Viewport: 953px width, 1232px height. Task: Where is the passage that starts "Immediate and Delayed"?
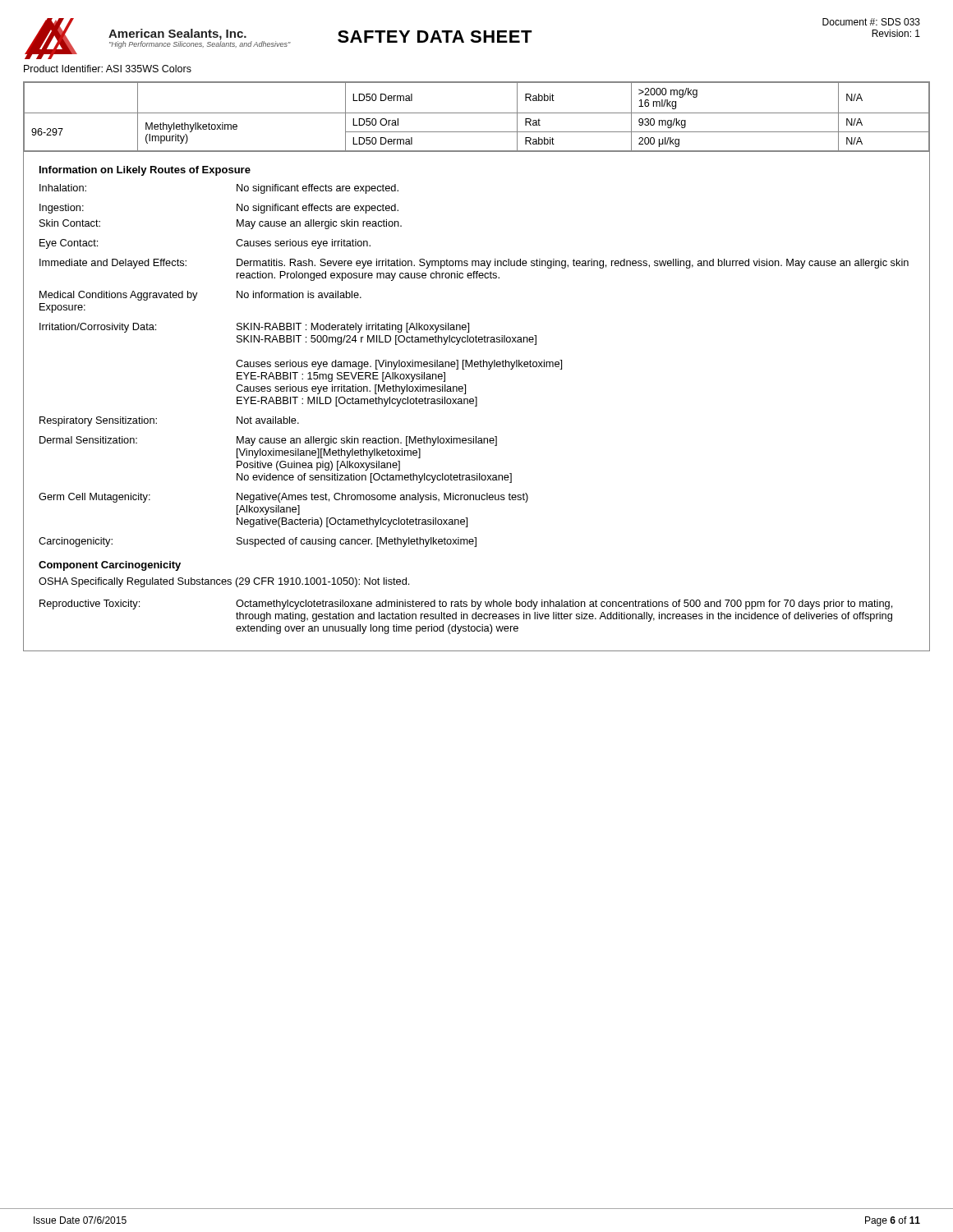(476, 269)
